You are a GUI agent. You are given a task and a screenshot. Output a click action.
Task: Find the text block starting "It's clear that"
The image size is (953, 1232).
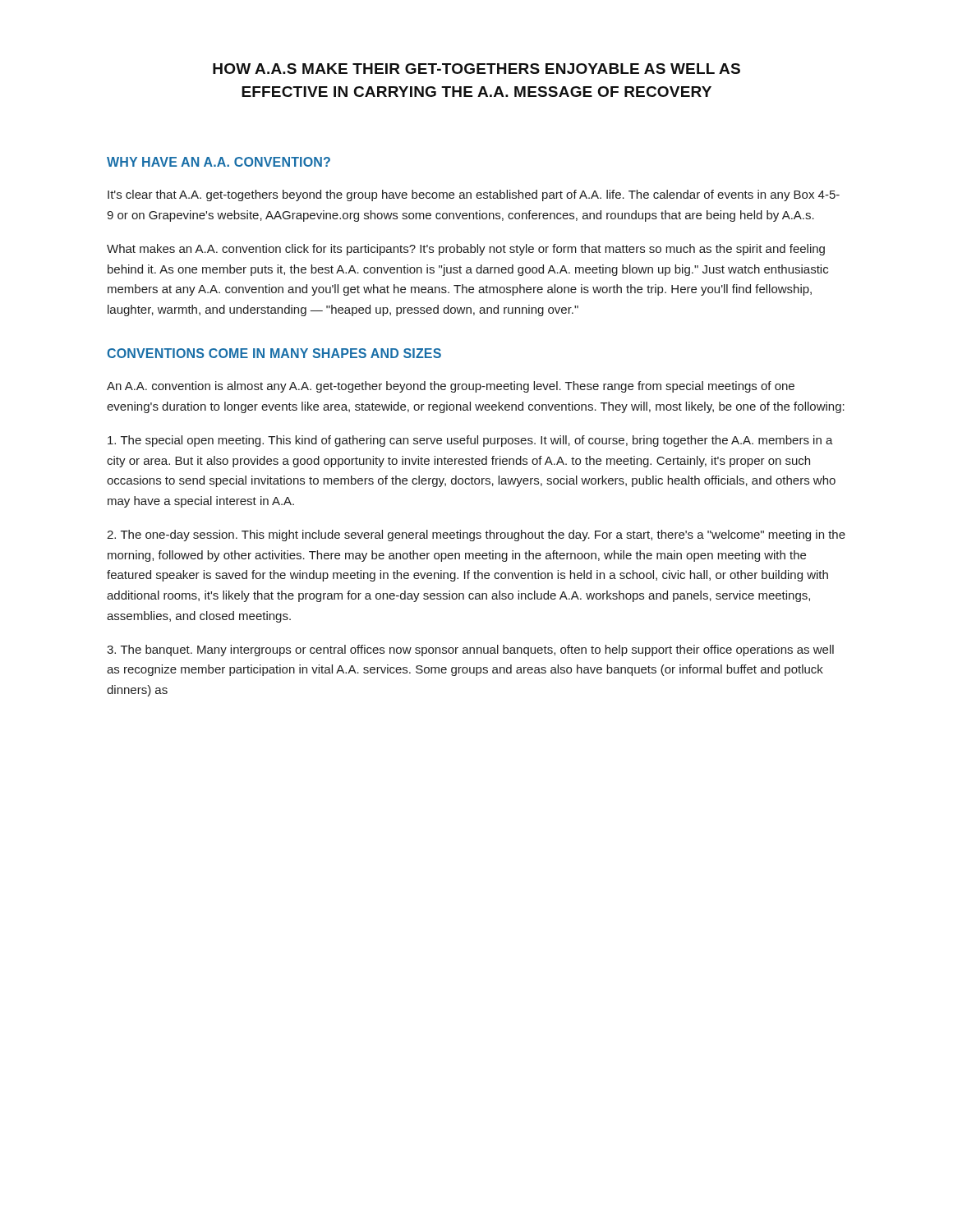pyautogui.click(x=476, y=205)
